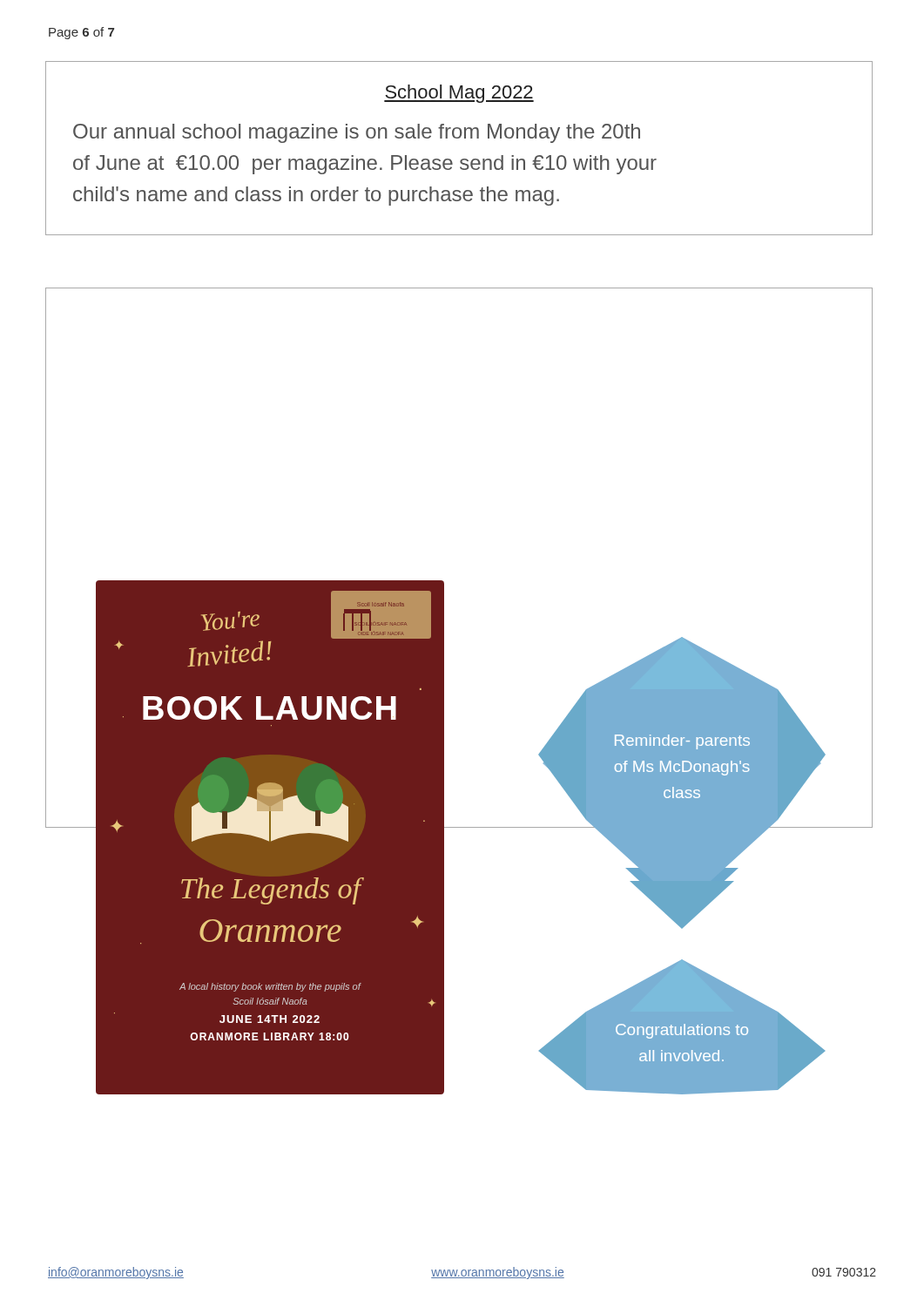Point to the text block starting "Our annual school magazine is on sale from"
The image size is (924, 1307).
(x=365, y=162)
